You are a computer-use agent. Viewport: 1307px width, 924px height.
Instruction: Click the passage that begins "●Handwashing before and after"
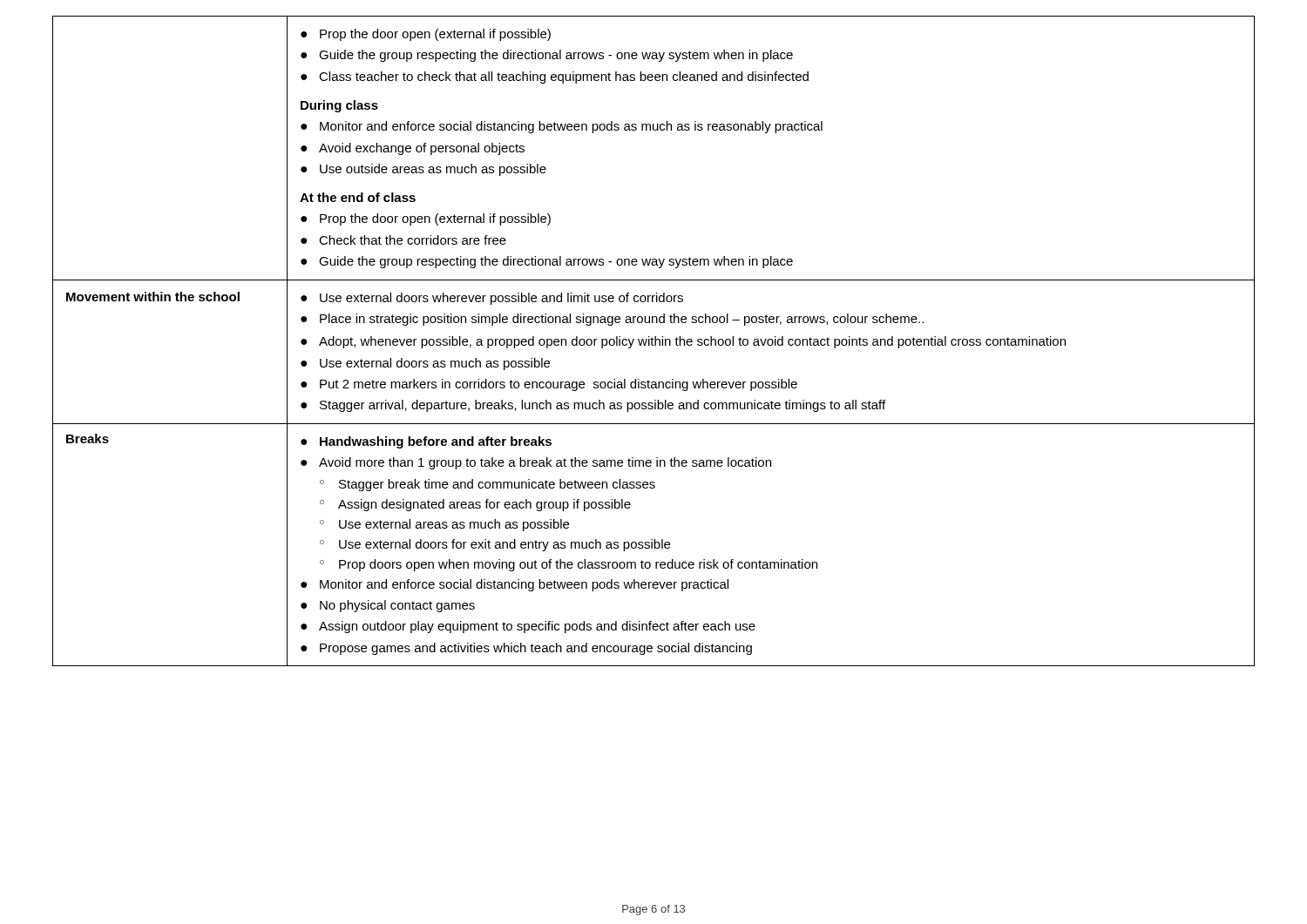pos(426,442)
